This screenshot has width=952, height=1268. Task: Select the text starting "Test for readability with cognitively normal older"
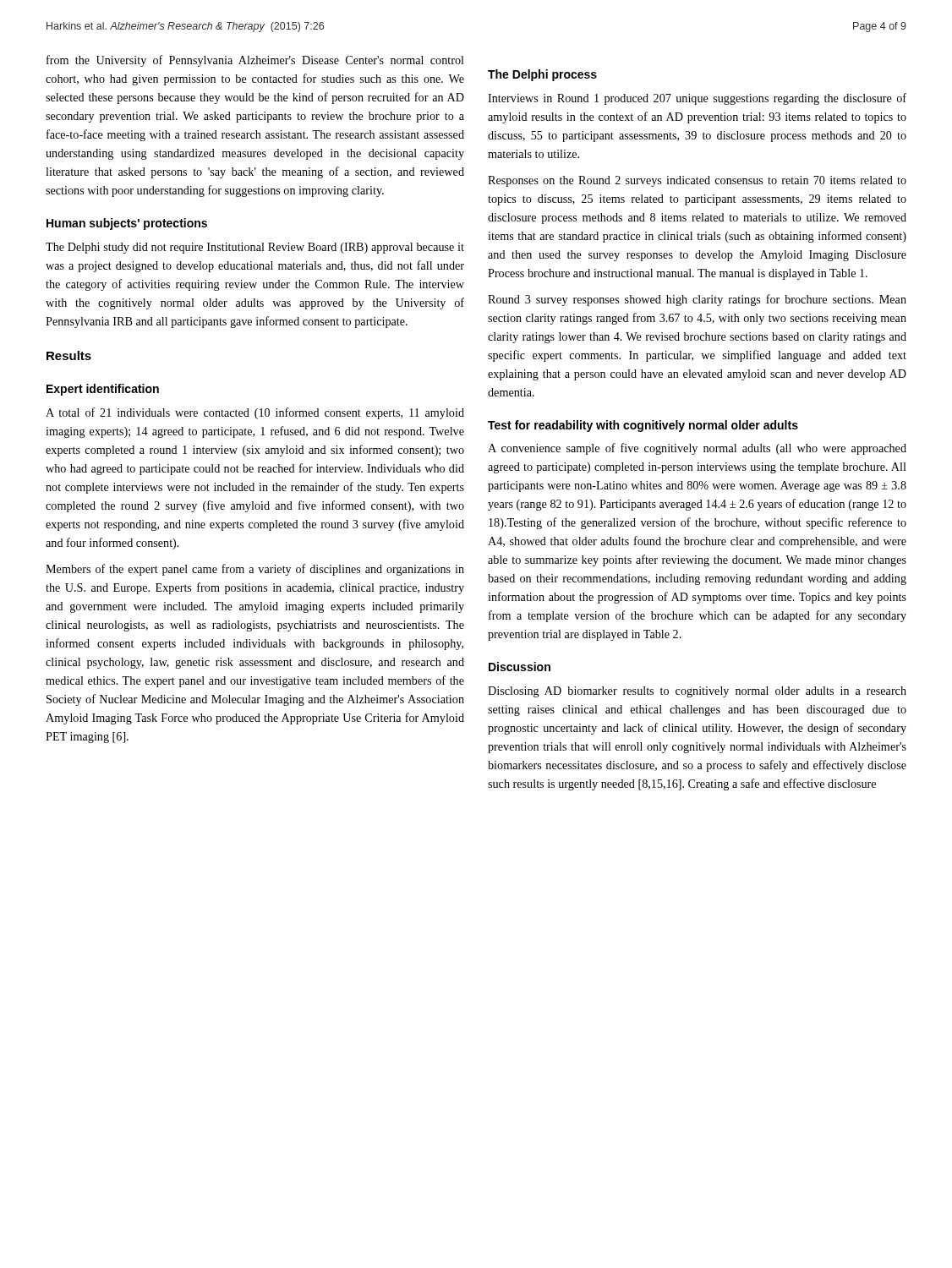(x=643, y=425)
